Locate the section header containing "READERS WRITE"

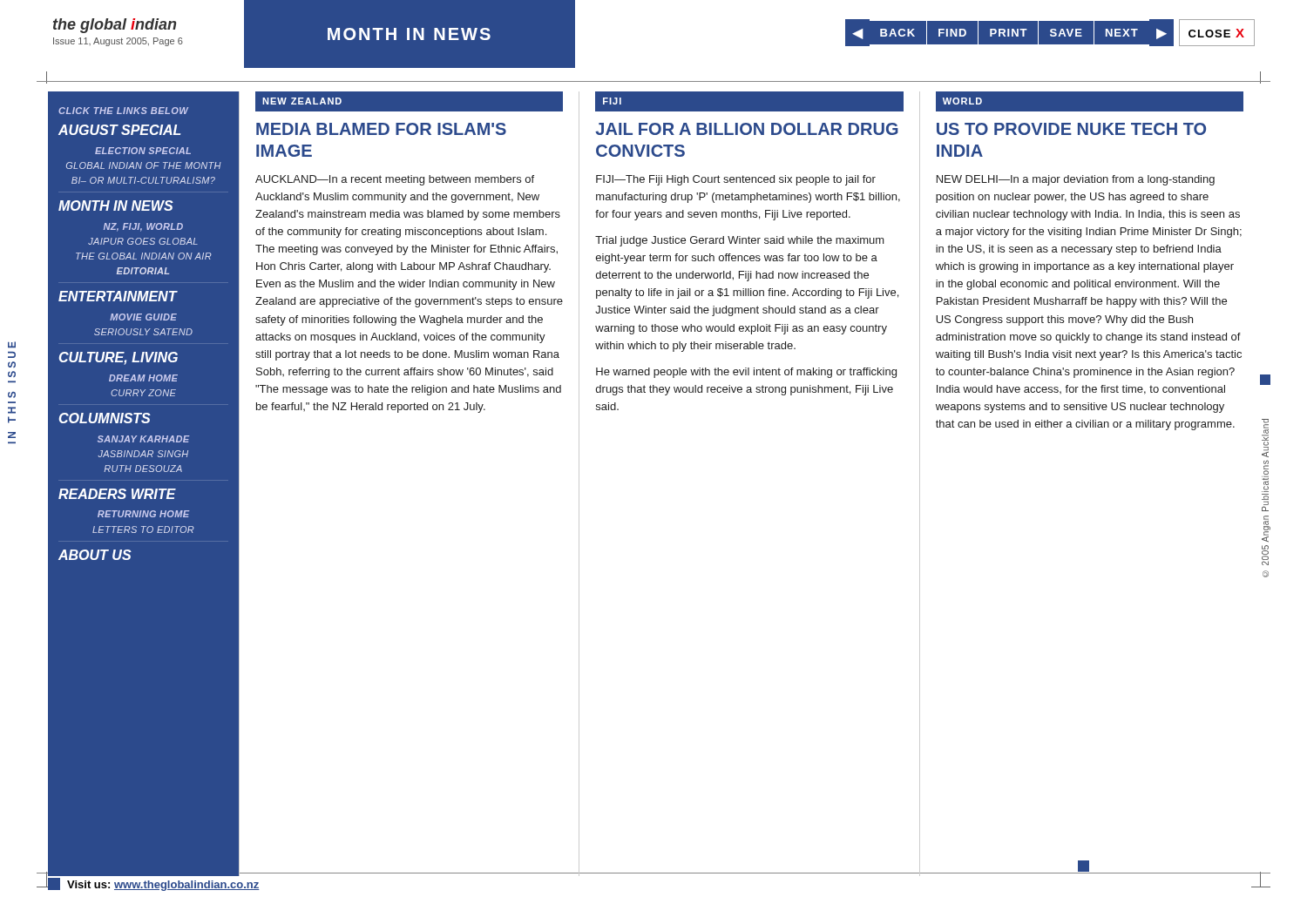117,494
